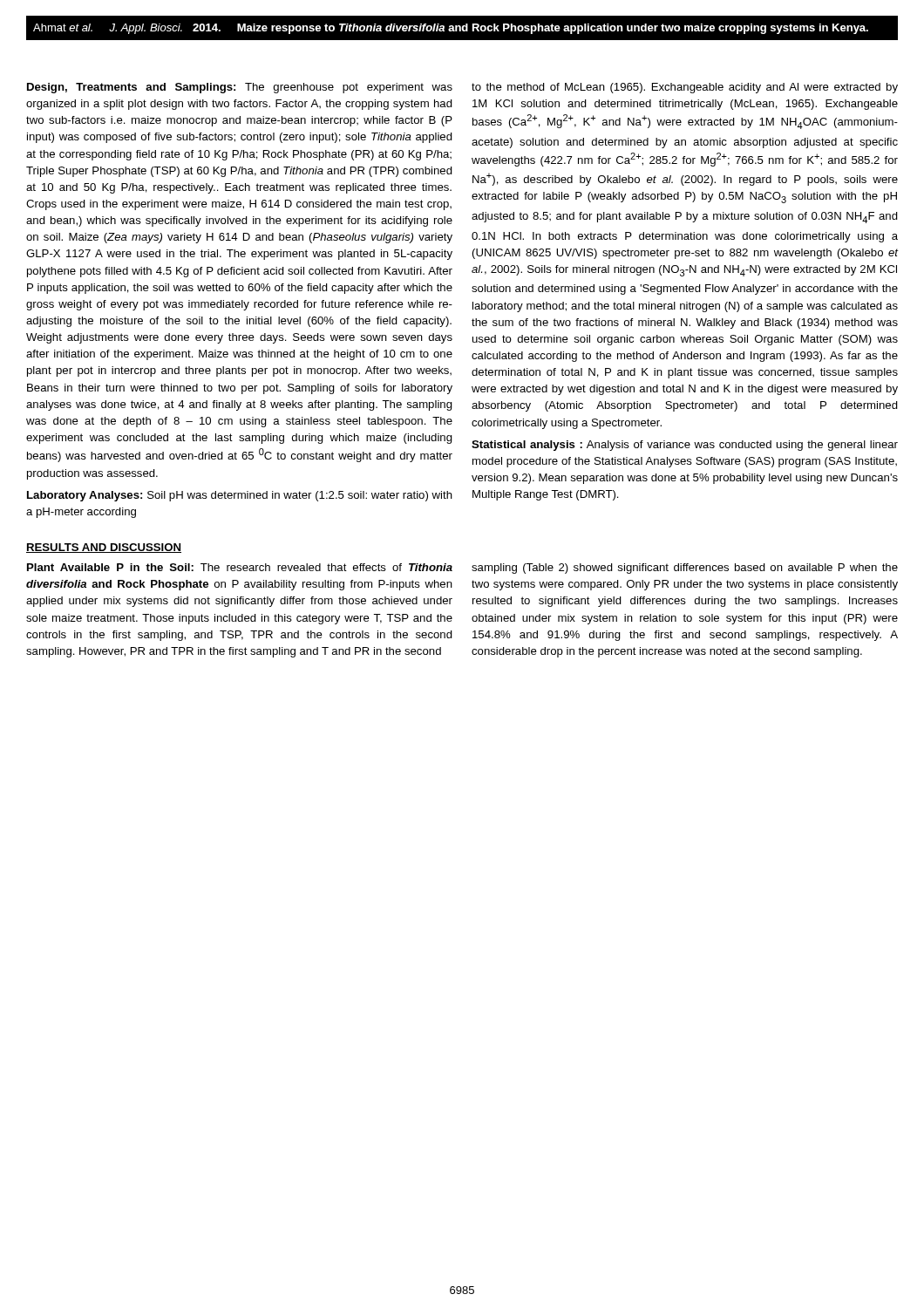Image resolution: width=924 pixels, height=1308 pixels.
Task: Find "RESULTS AND DISCUSSION" on this page
Action: (x=104, y=547)
